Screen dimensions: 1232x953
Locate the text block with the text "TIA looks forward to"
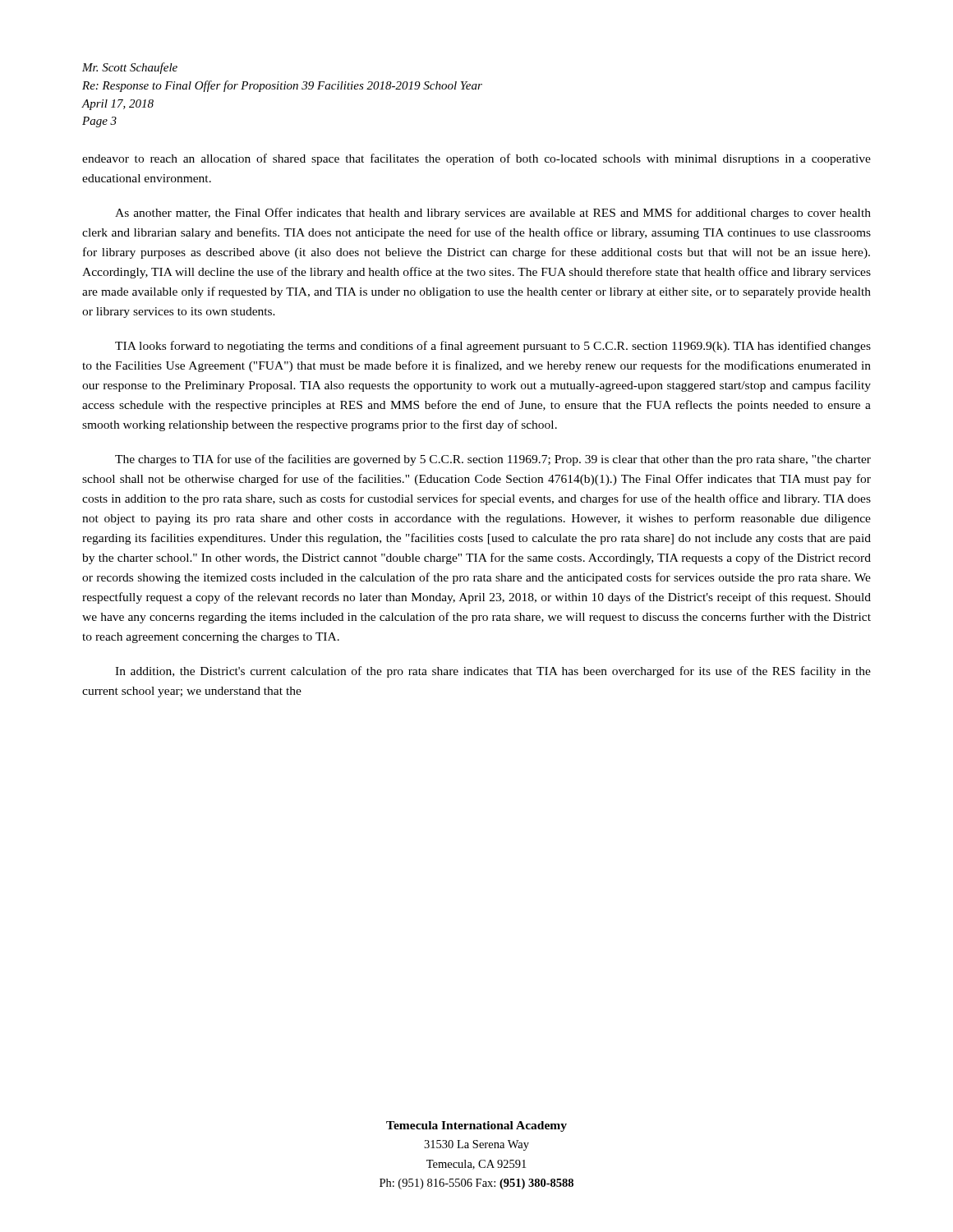(476, 385)
